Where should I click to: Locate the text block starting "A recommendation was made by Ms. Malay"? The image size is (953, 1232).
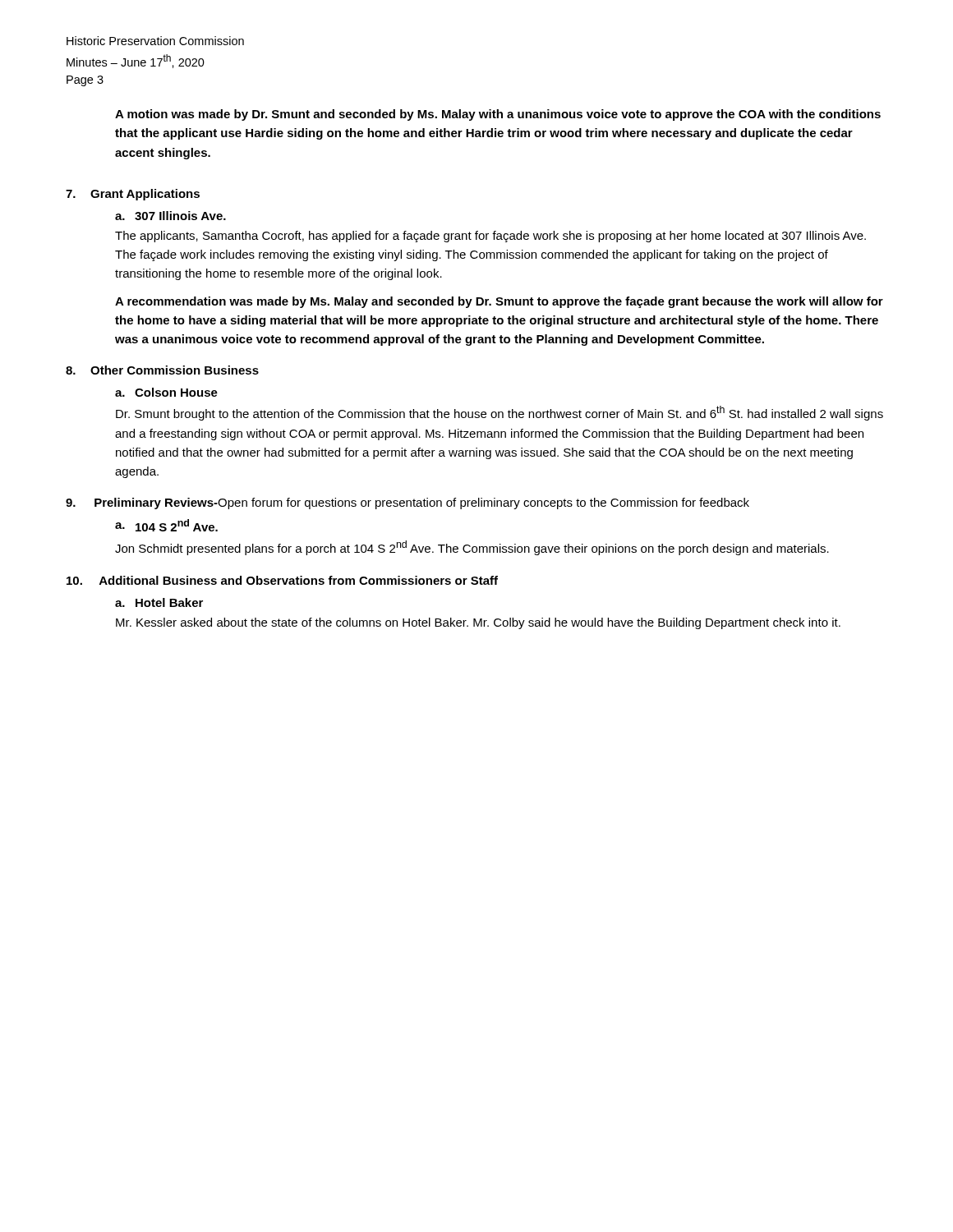click(x=499, y=320)
